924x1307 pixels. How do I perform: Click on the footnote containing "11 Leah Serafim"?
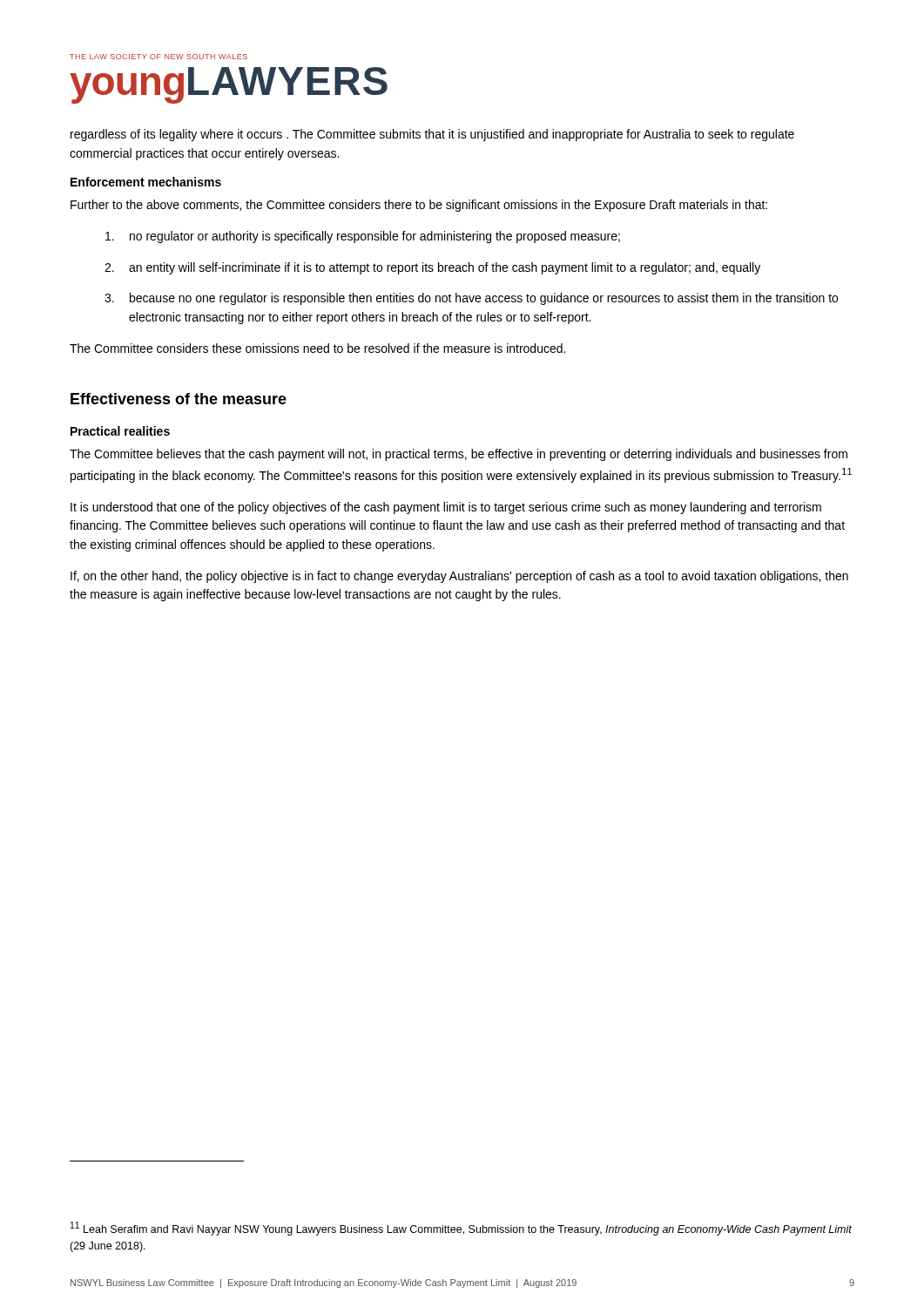pyautogui.click(x=461, y=1237)
